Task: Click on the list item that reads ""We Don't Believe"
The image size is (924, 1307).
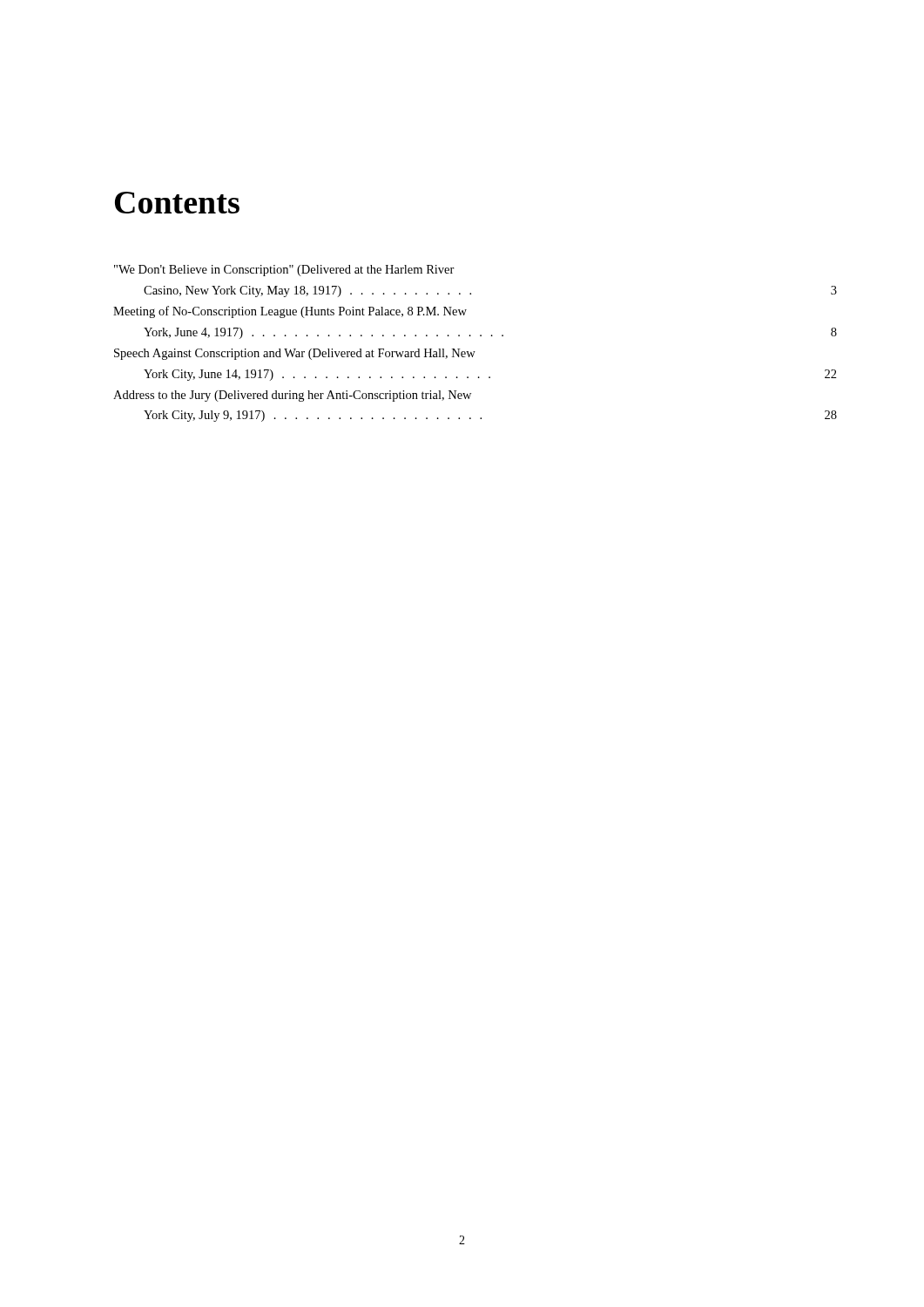Action: [284, 270]
